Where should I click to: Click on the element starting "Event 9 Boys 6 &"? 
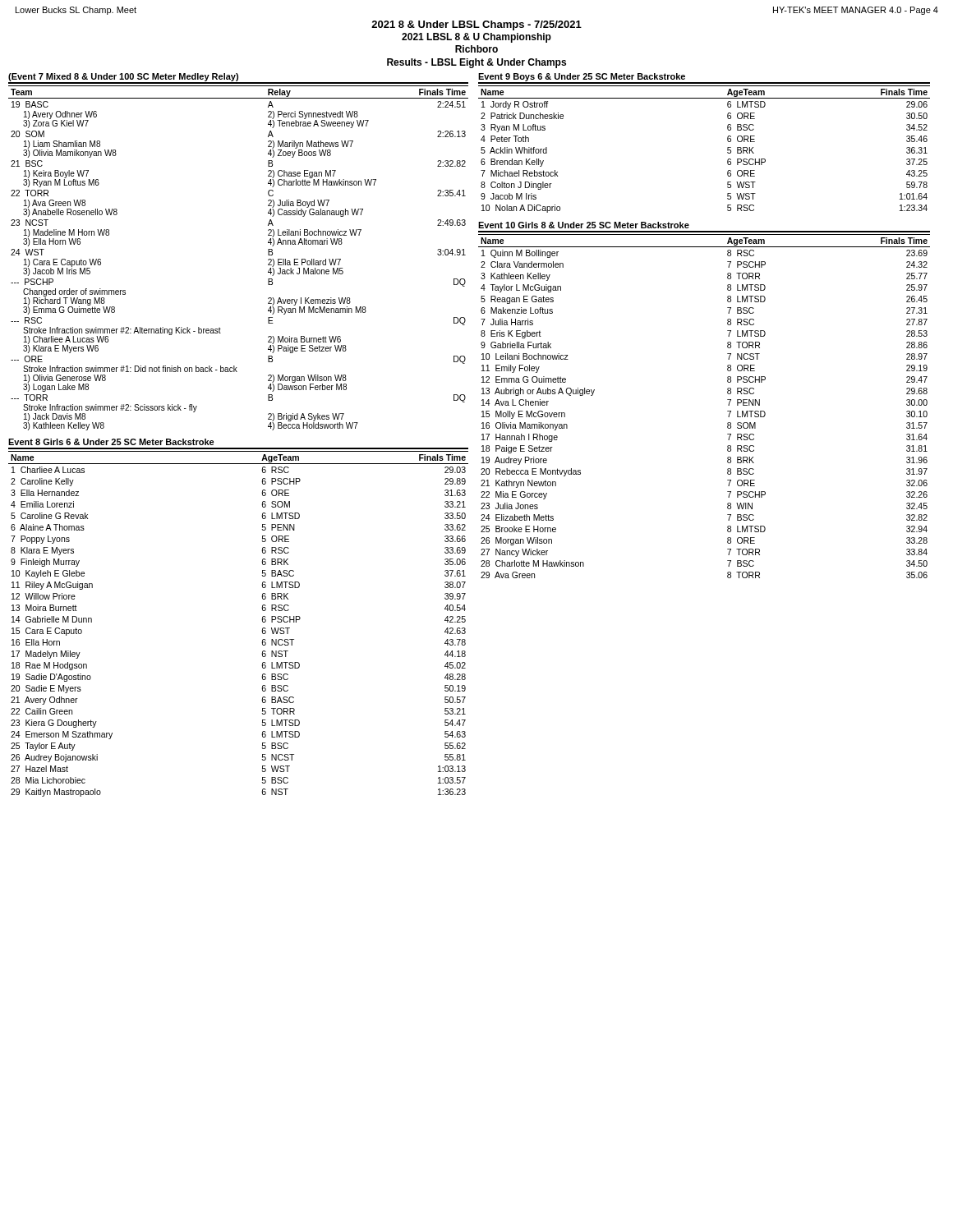582,76
